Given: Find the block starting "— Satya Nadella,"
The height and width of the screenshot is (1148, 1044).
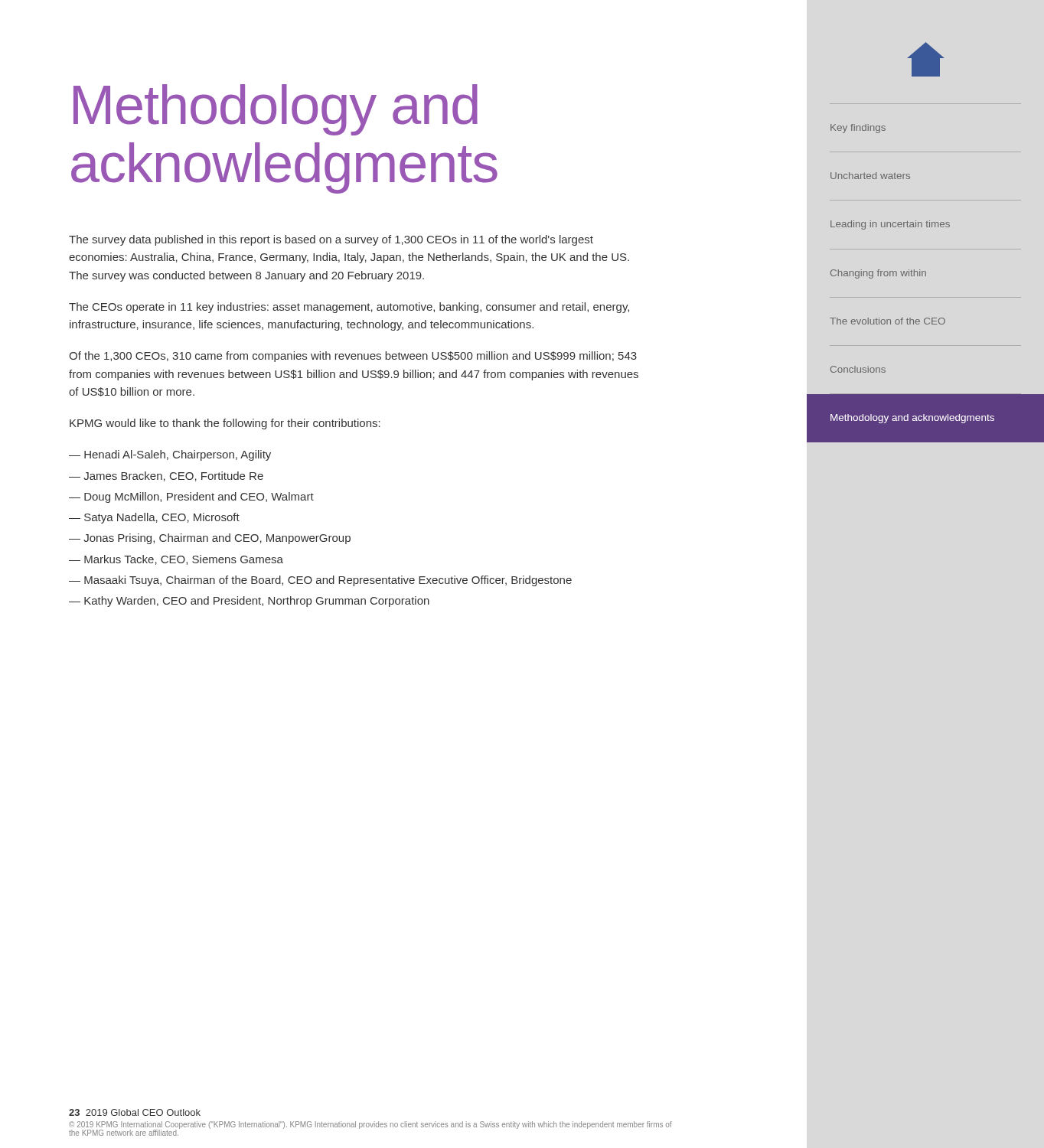Looking at the screenshot, I should (x=154, y=517).
